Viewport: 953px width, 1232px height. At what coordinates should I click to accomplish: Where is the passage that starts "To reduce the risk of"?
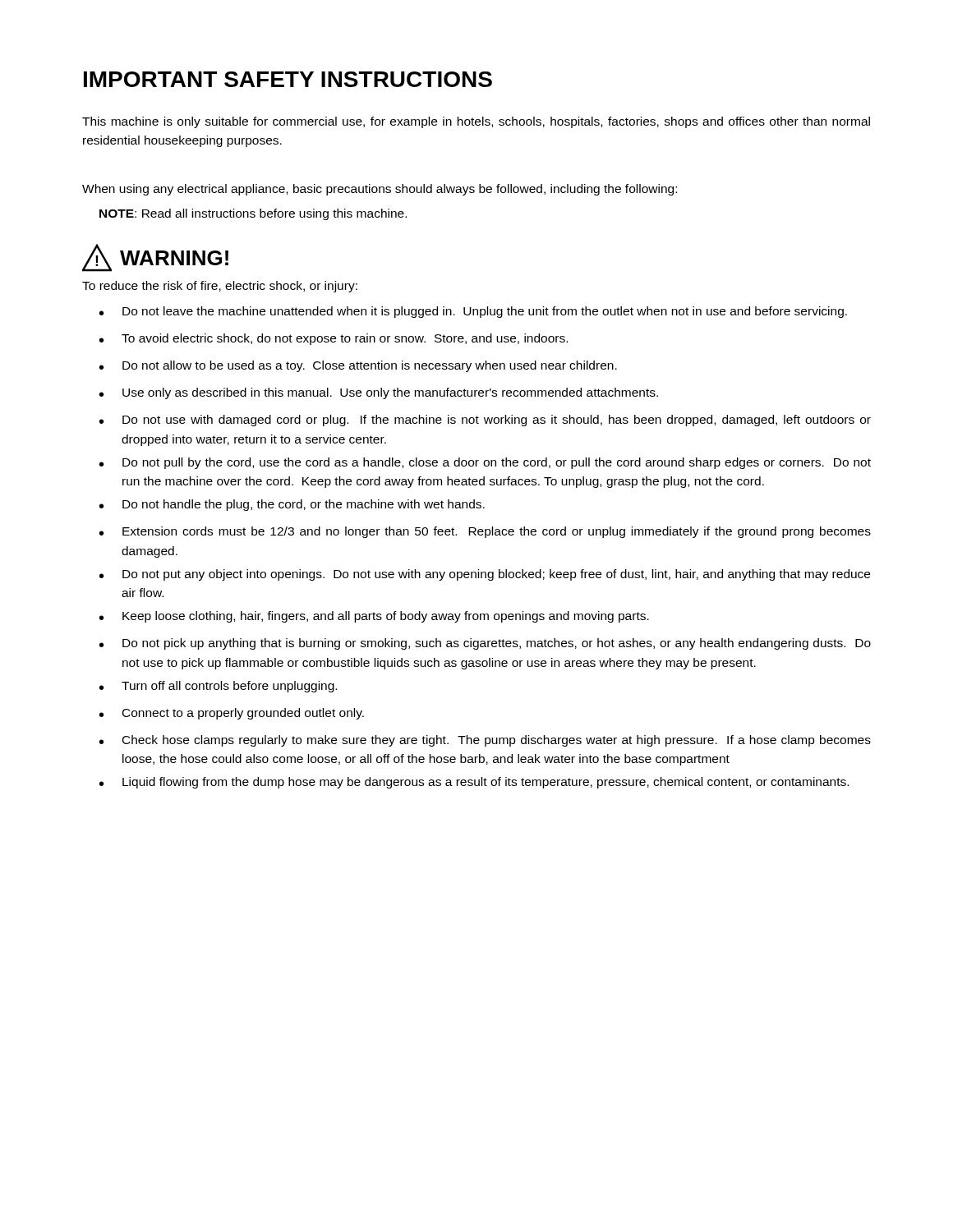click(x=220, y=286)
